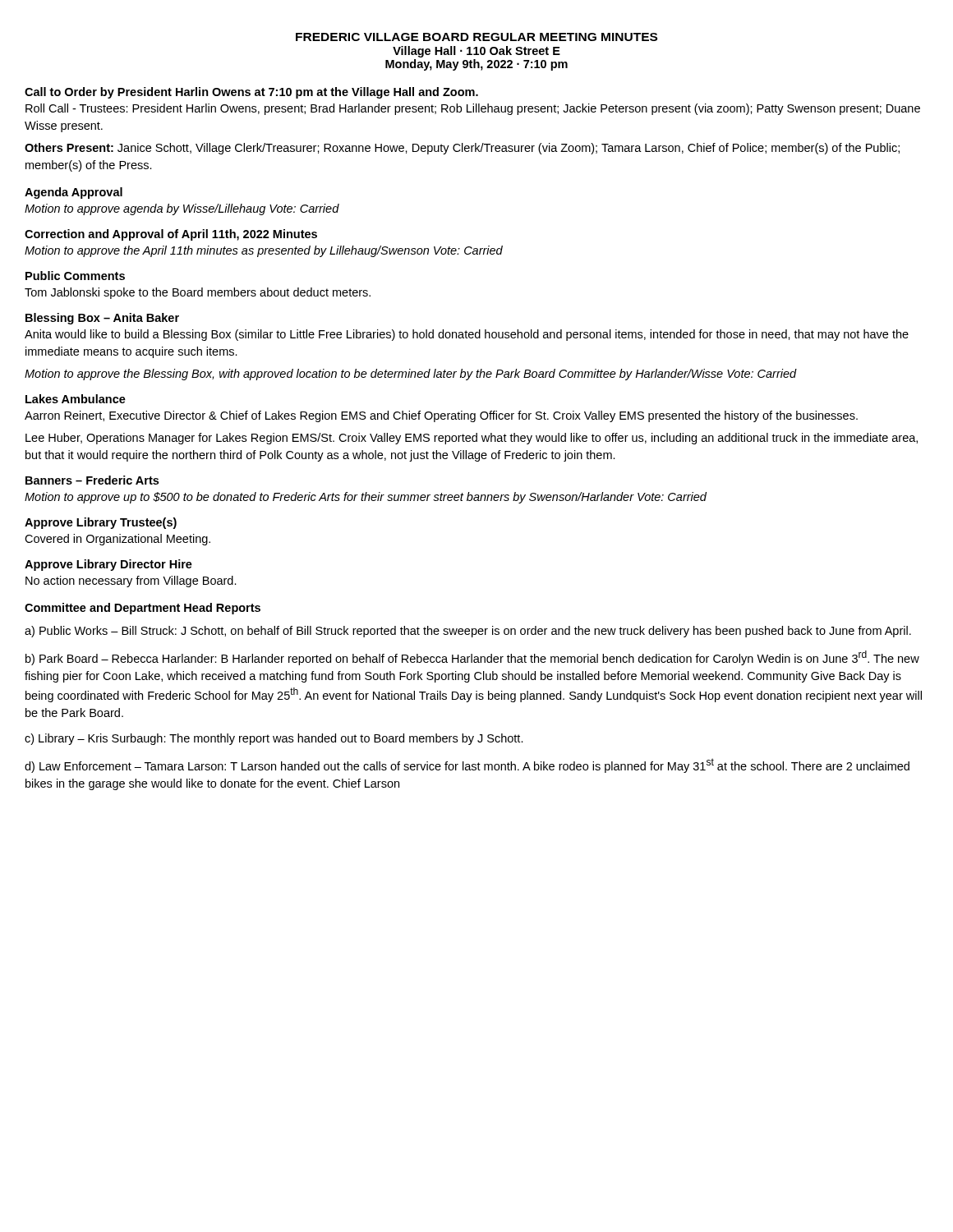Find the text block that says "Motion to approve the April 11th minutes"
Screen dimensions: 1232x953
264,251
